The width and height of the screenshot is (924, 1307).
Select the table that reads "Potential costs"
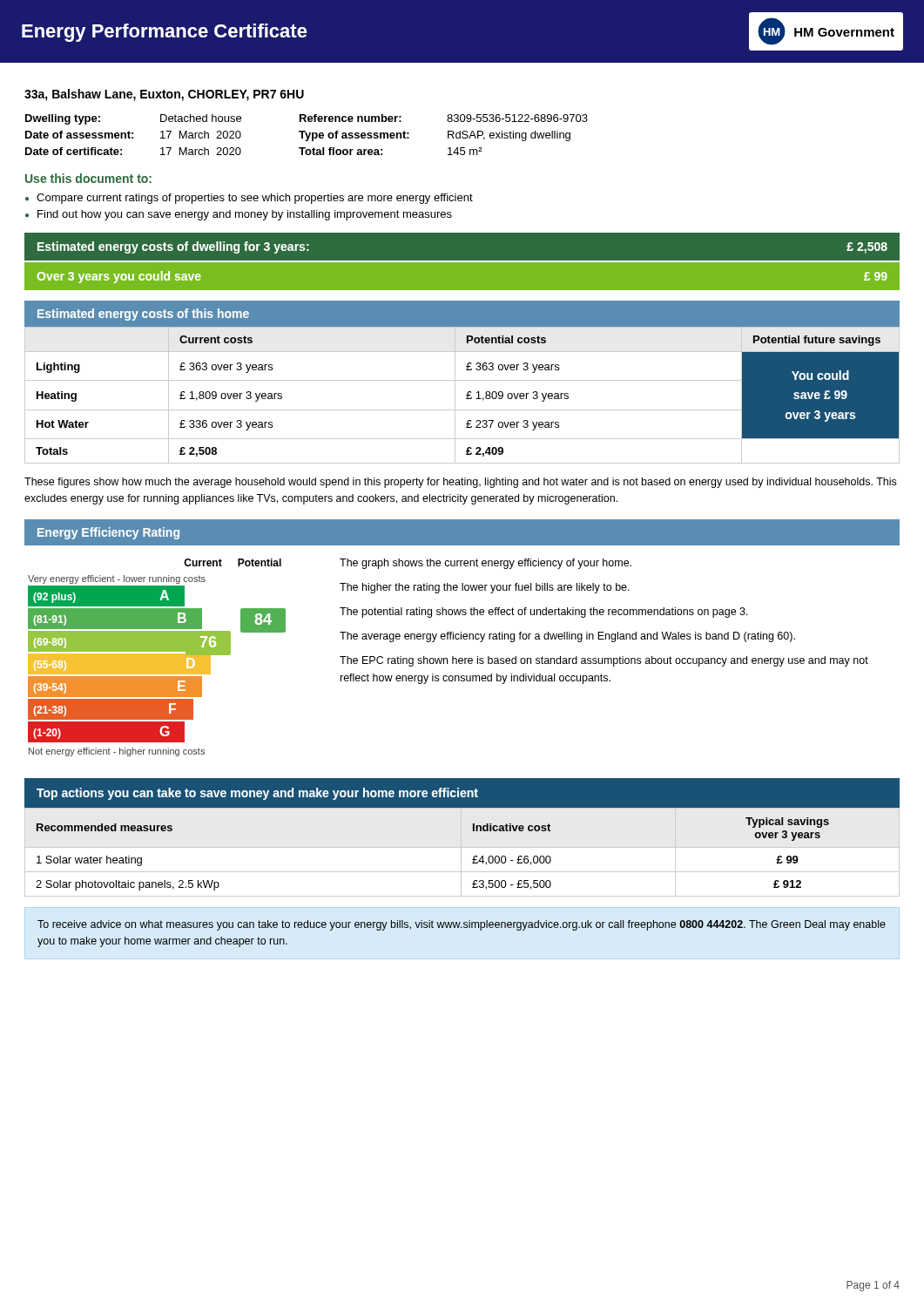click(462, 395)
